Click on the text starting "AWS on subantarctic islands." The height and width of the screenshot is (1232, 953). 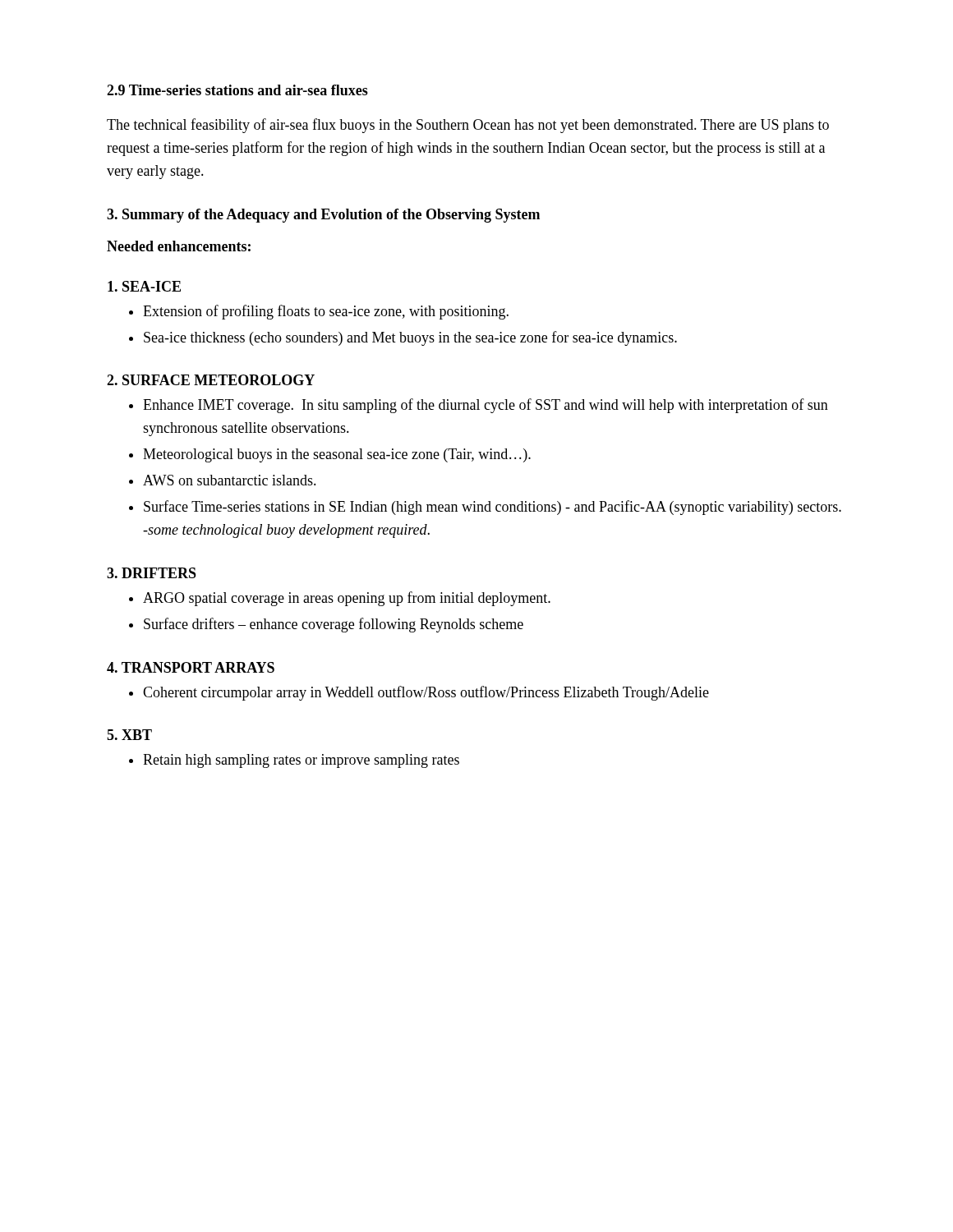(230, 481)
